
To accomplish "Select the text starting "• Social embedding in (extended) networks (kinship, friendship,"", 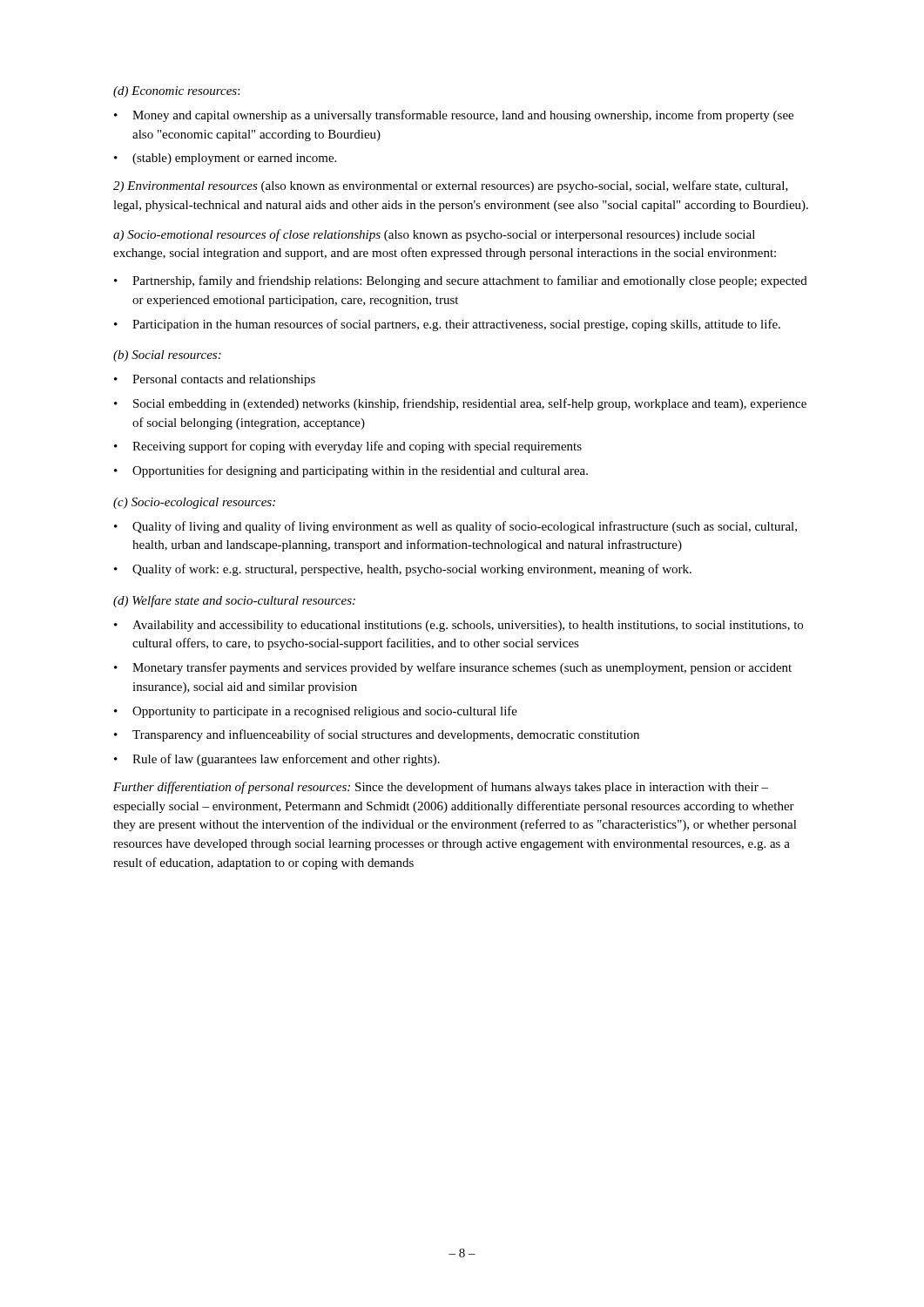I will pyautogui.click(x=462, y=413).
